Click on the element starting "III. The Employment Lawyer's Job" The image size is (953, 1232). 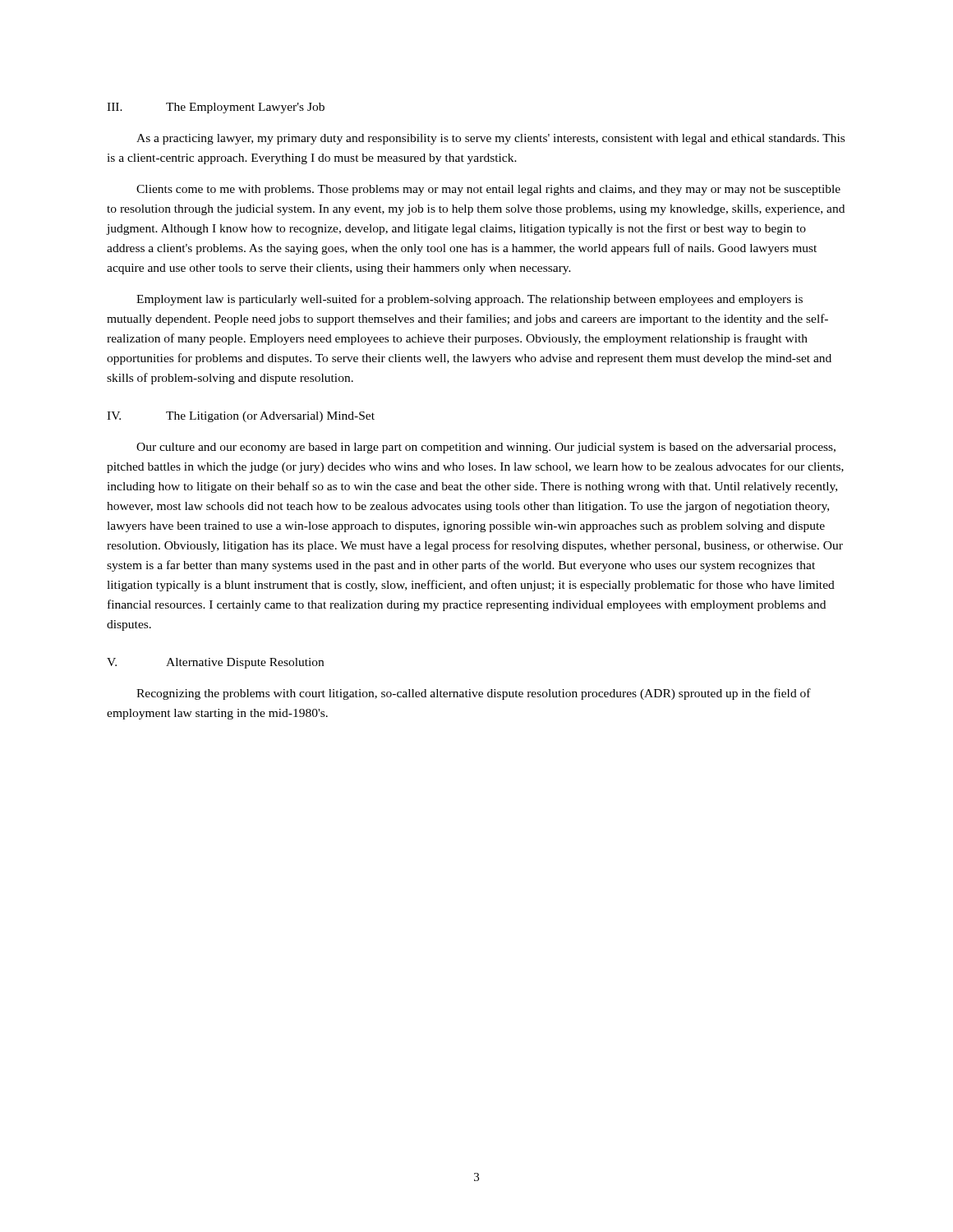pos(216,107)
